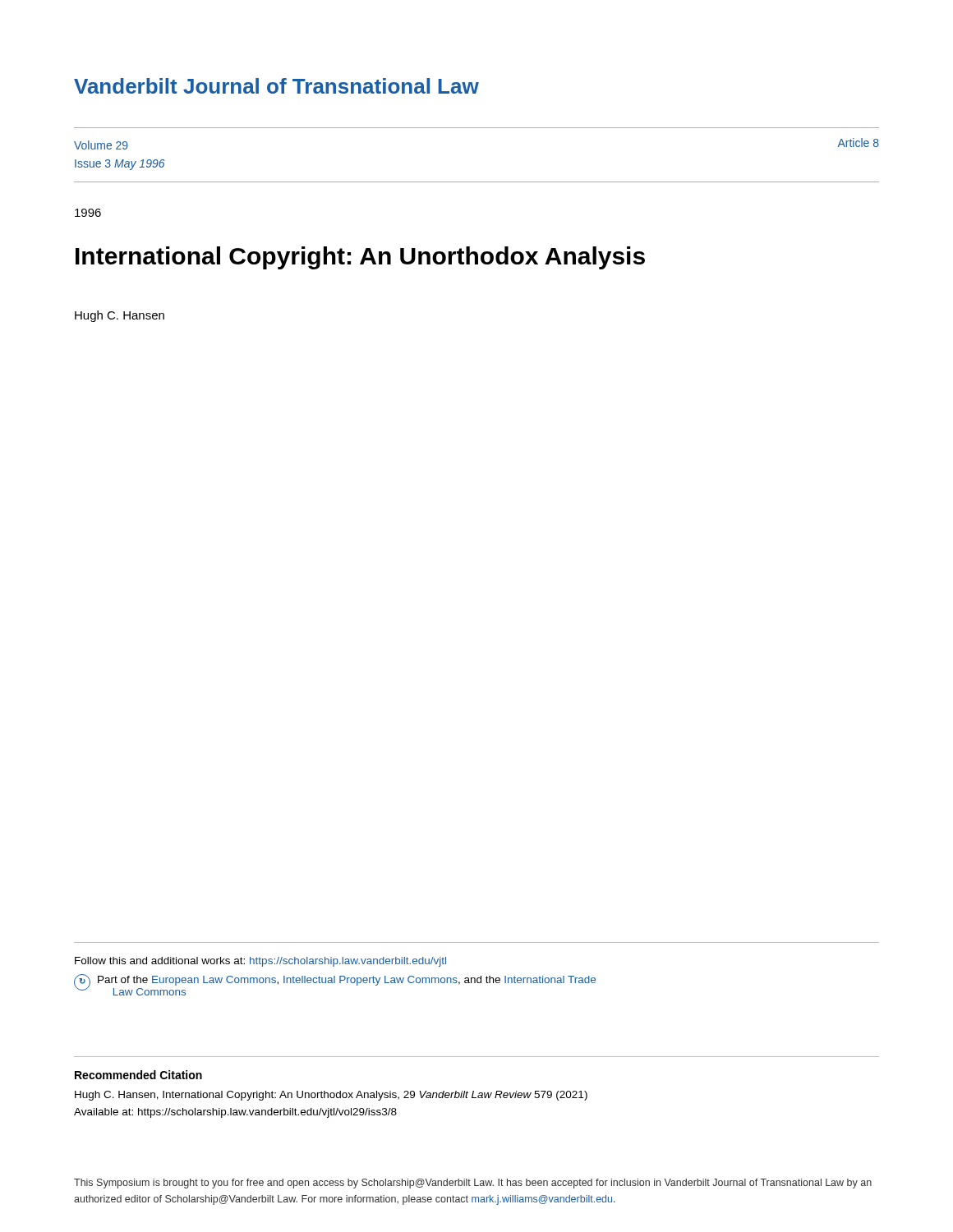
Task: Click where it says "Volume 29 Issue 3 May 1996"
Action: (x=119, y=155)
